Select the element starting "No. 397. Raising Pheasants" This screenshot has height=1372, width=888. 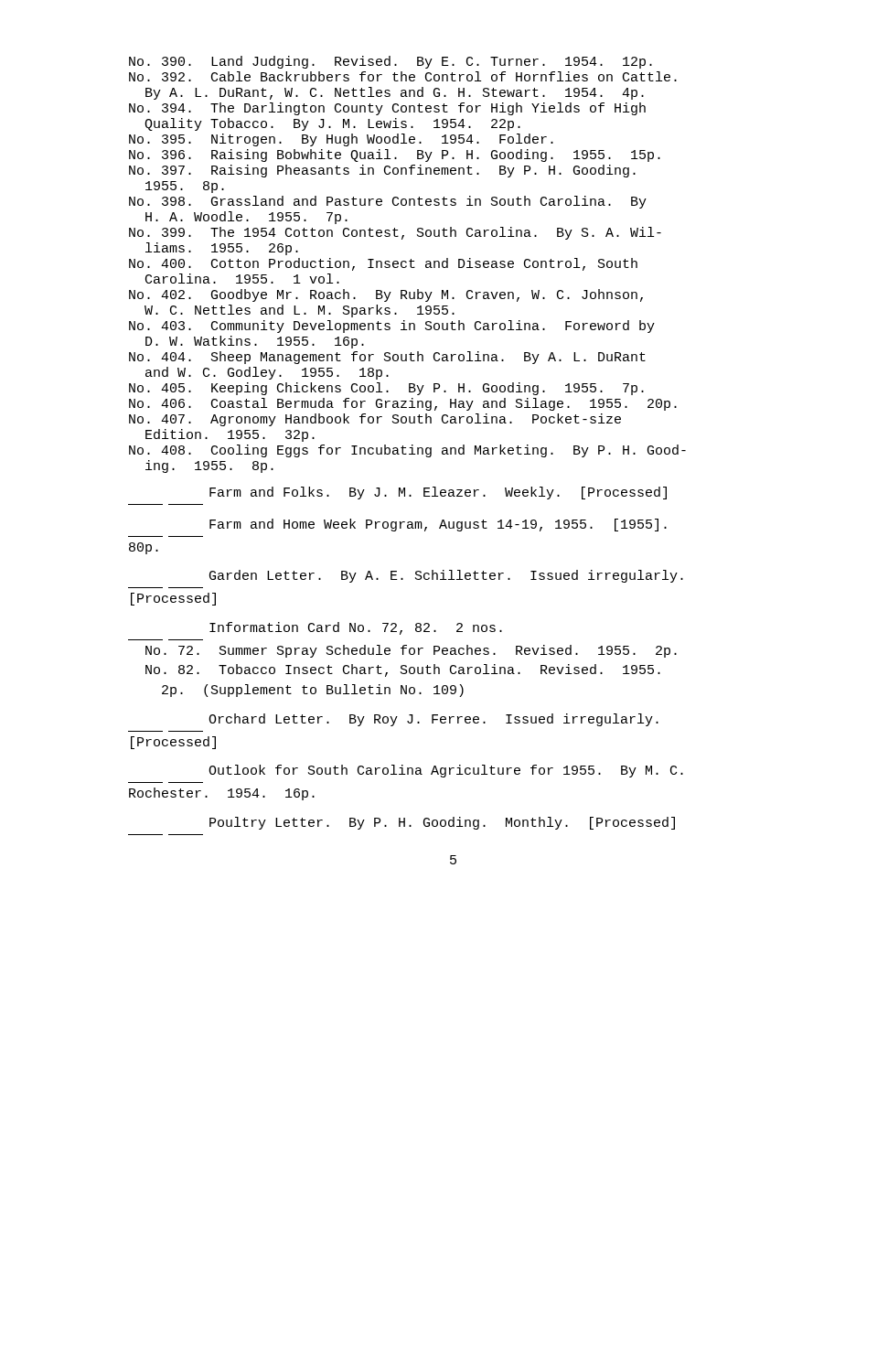coord(383,179)
